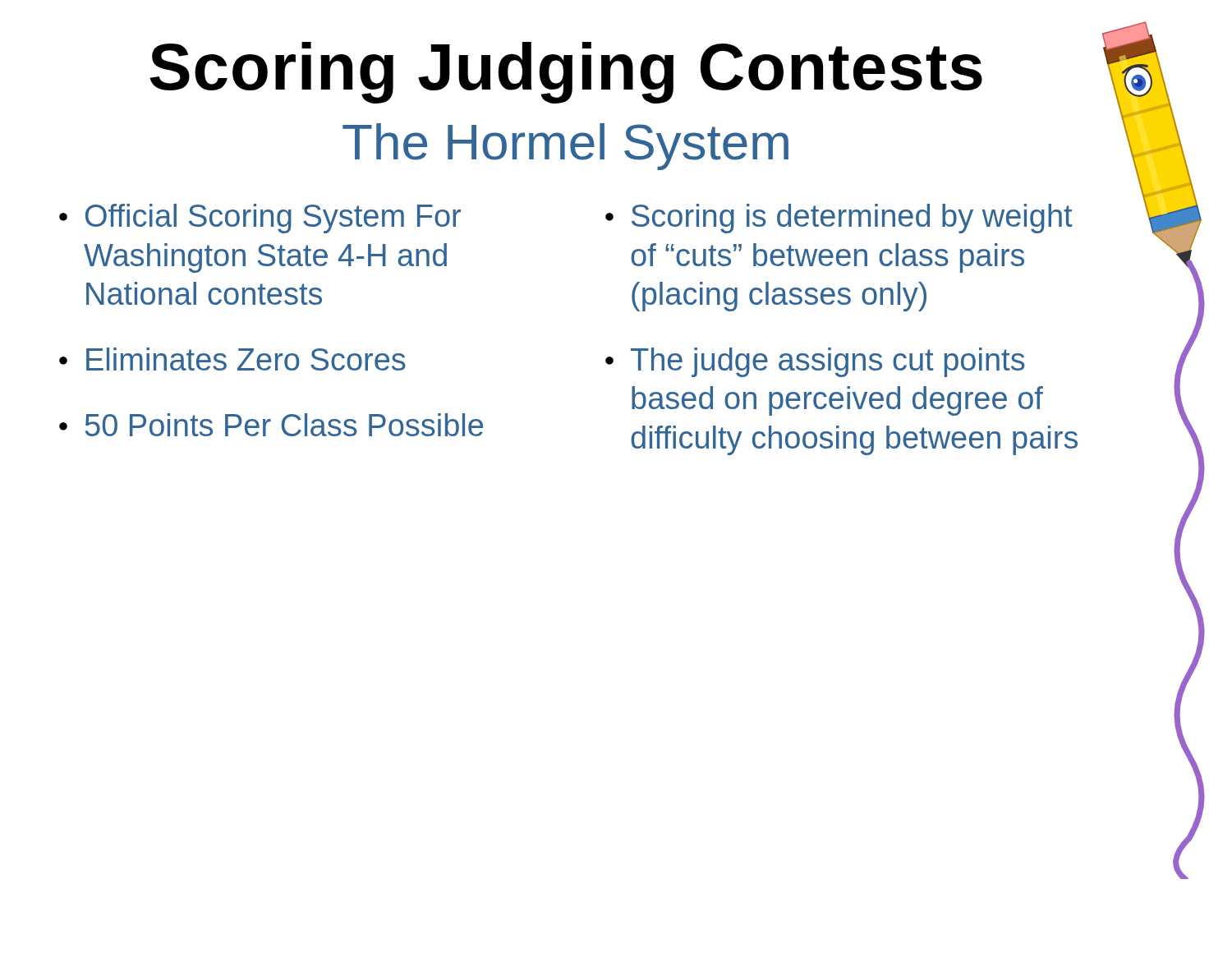Select the illustration
Image resolution: width=1232 pixels, height=953 pixels.
pos(1158,140)
